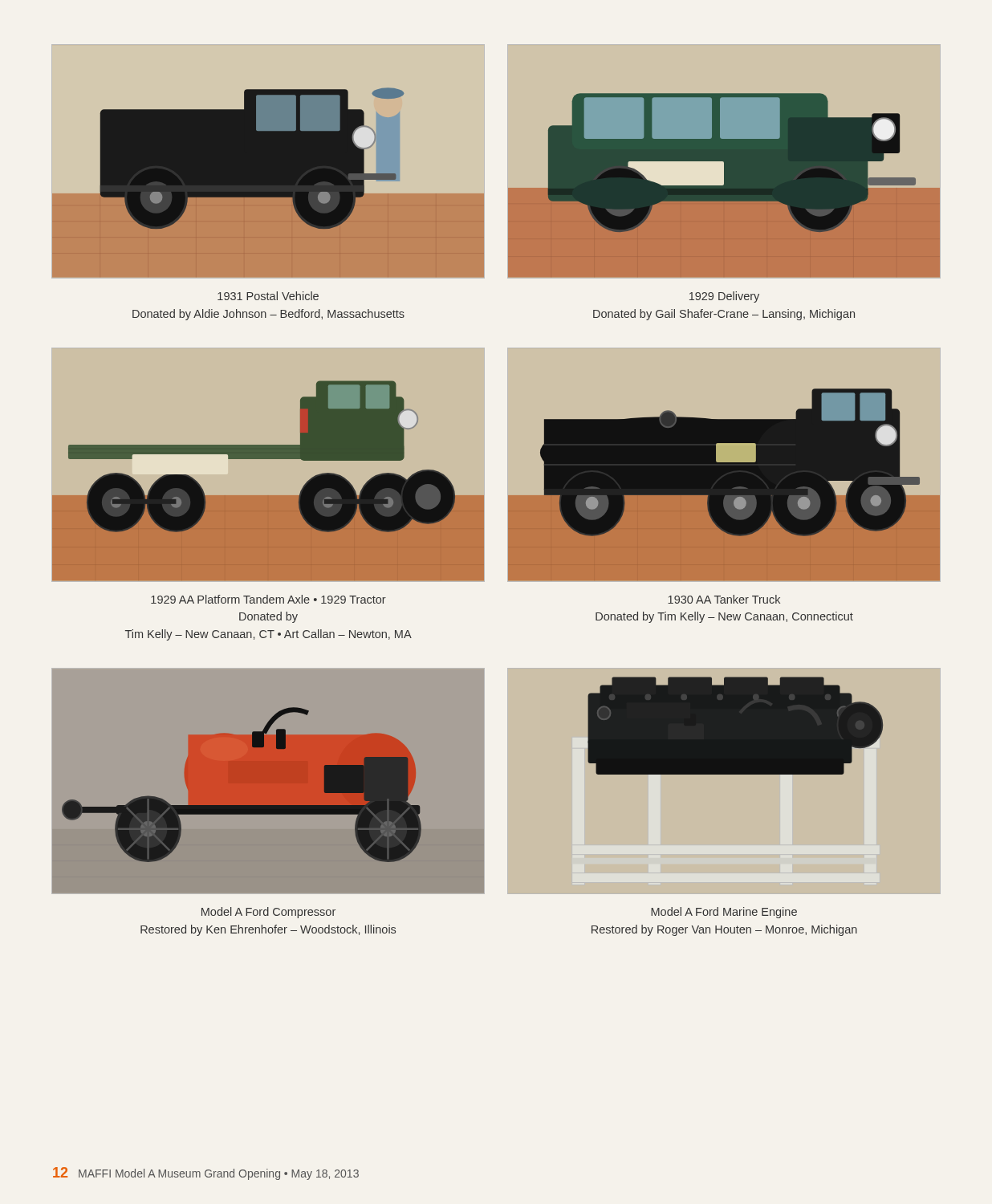The height and width of the screenshot is (1204, 992).
Task: Locate the caption with the text "1929 Delivery Donated by Gail Shafer-Crane – Lansing,"
Action: click(724, 305)
